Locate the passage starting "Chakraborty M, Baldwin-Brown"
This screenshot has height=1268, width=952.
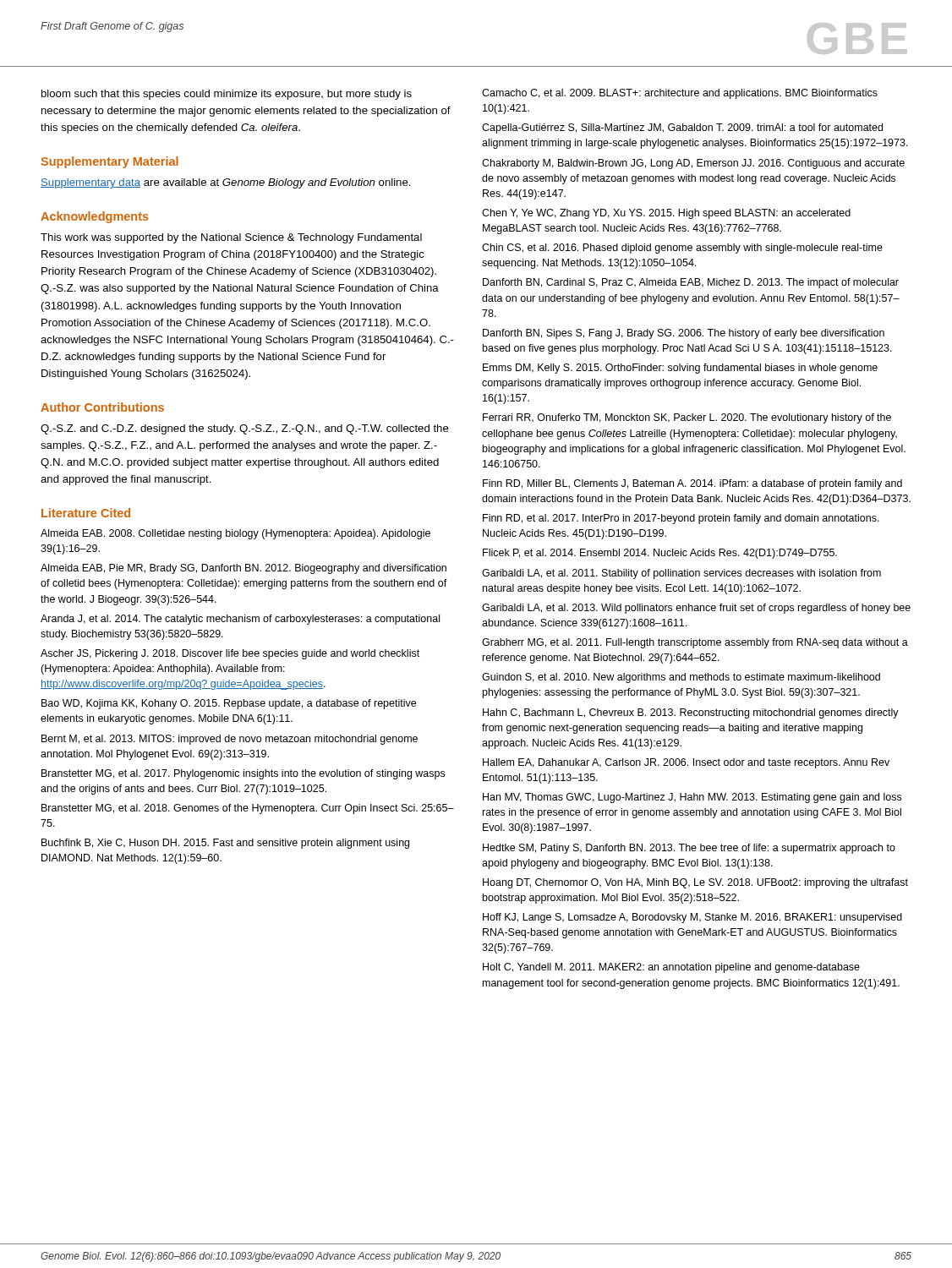[x=693, y=178]
